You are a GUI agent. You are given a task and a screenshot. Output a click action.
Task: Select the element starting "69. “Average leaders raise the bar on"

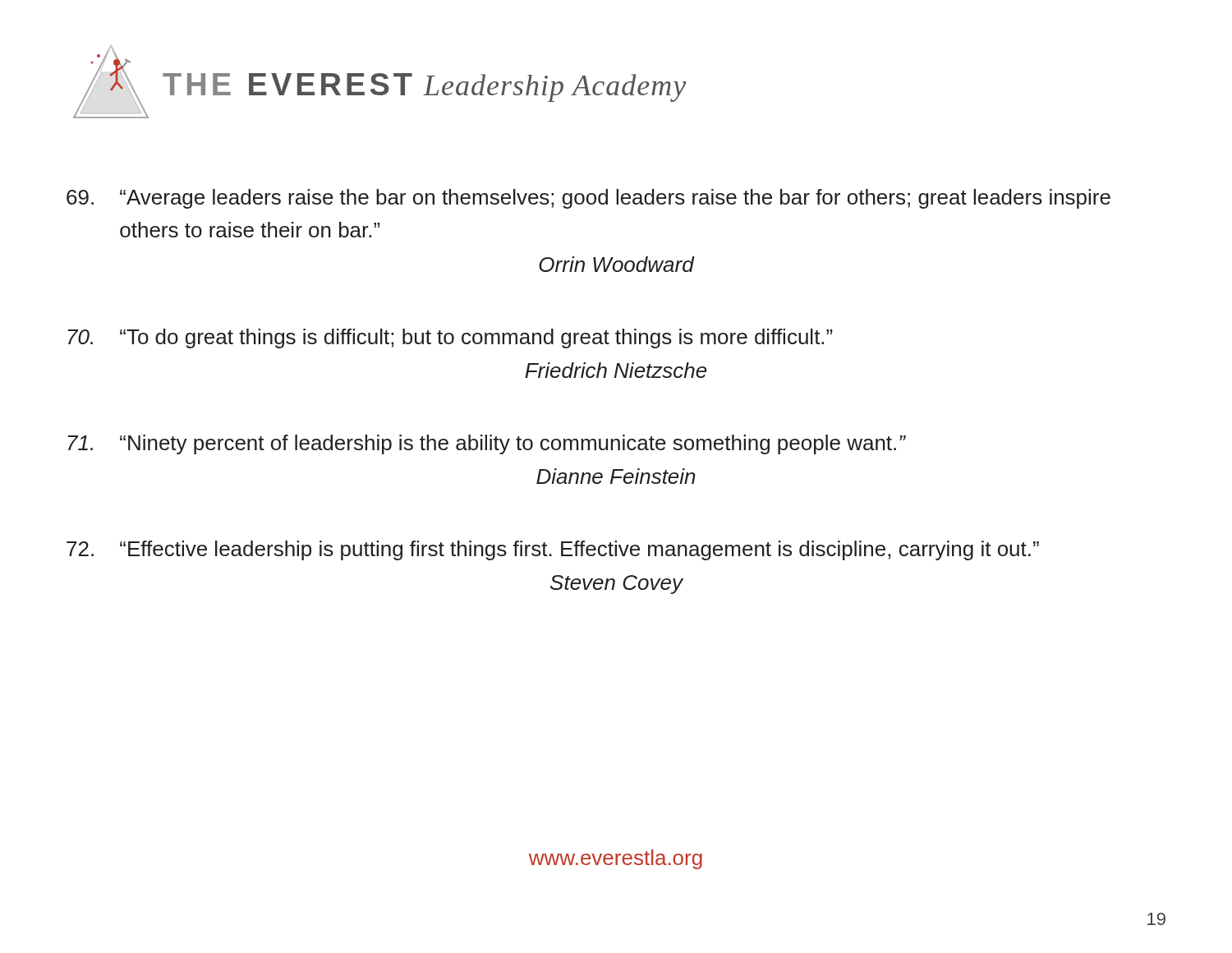[x=588, y=199]
